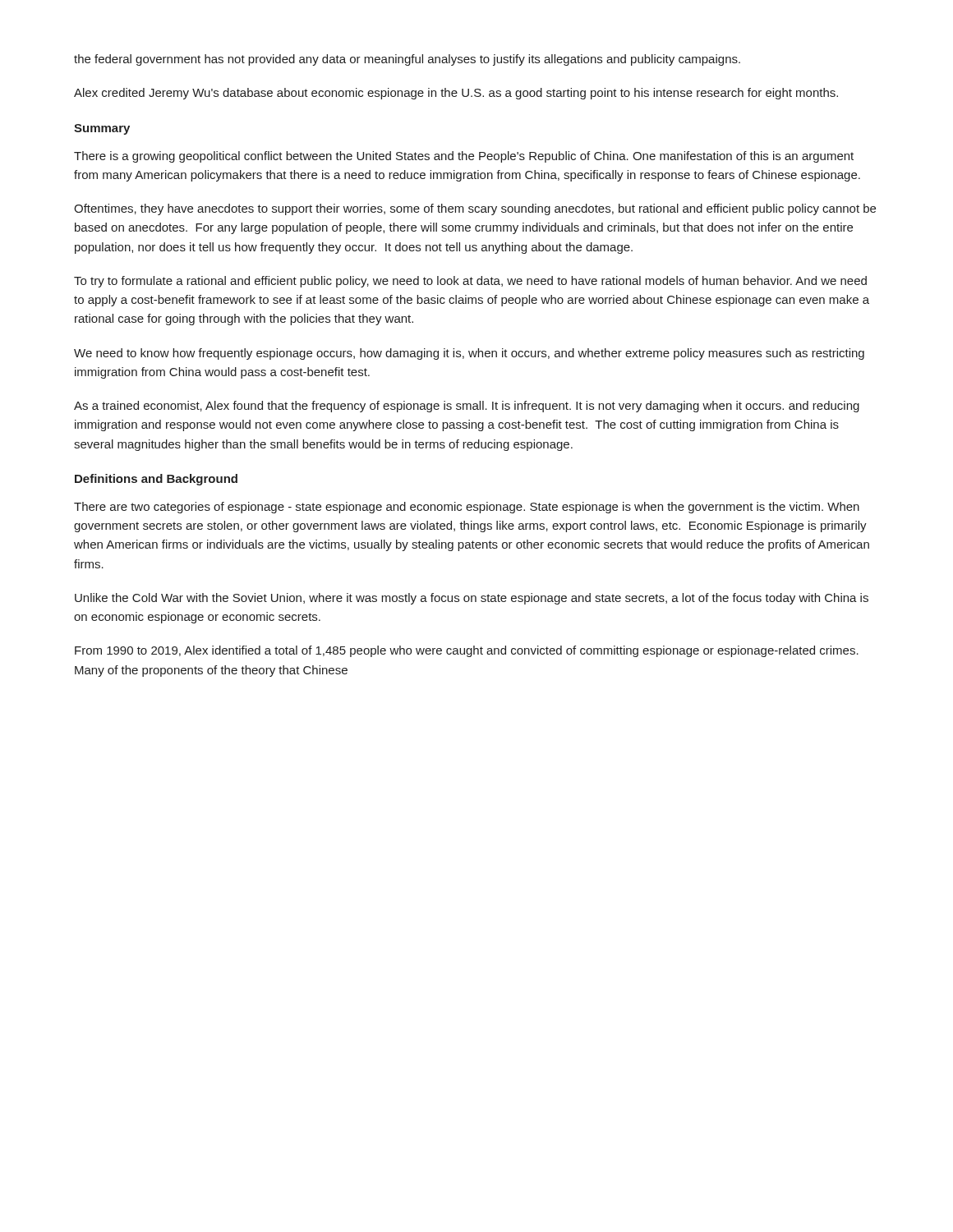Where does it say "Definitions and Background"?
953x1232 pixels.
156,478
